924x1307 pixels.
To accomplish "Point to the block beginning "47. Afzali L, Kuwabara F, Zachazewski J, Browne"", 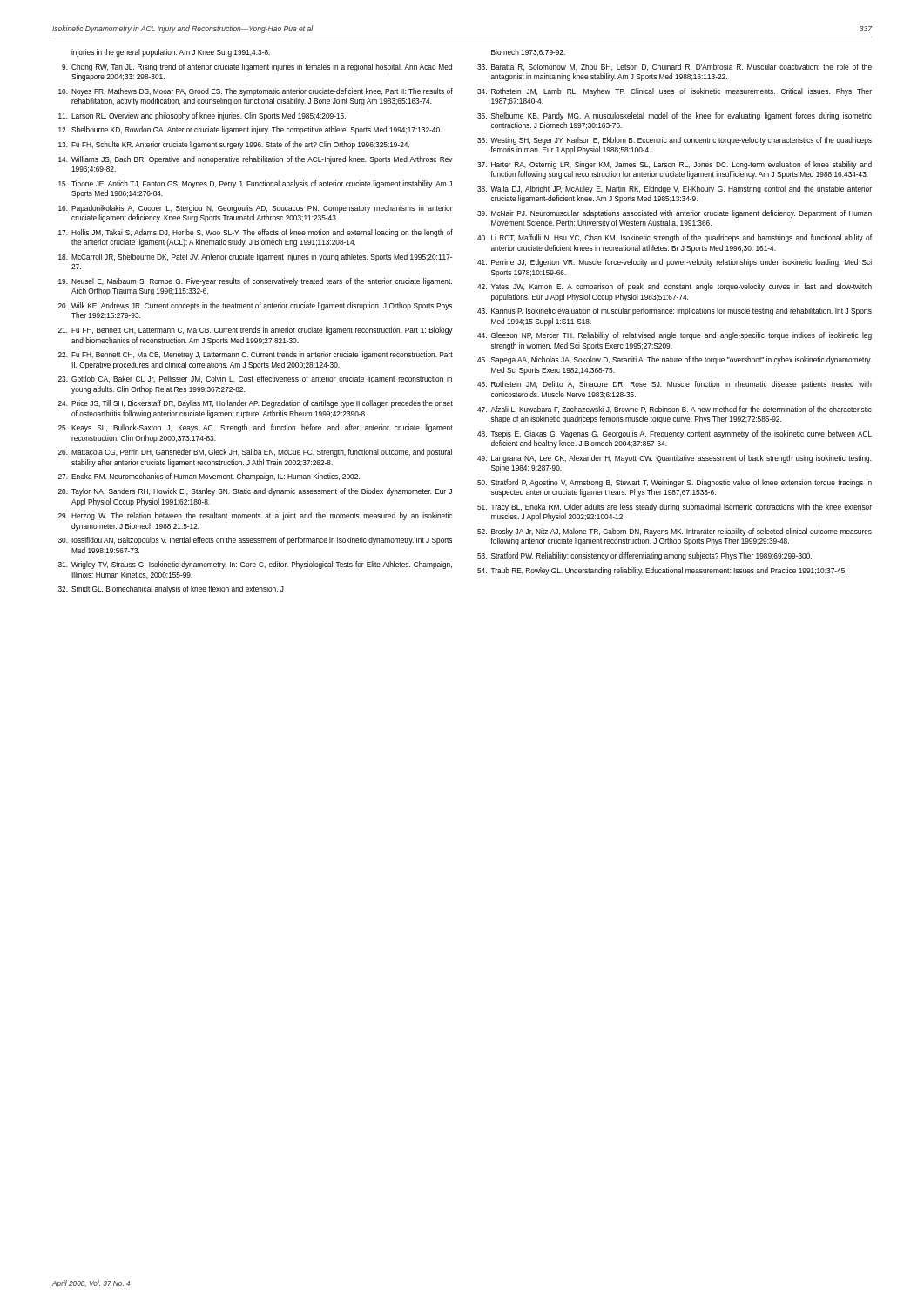I will (672, 415).
